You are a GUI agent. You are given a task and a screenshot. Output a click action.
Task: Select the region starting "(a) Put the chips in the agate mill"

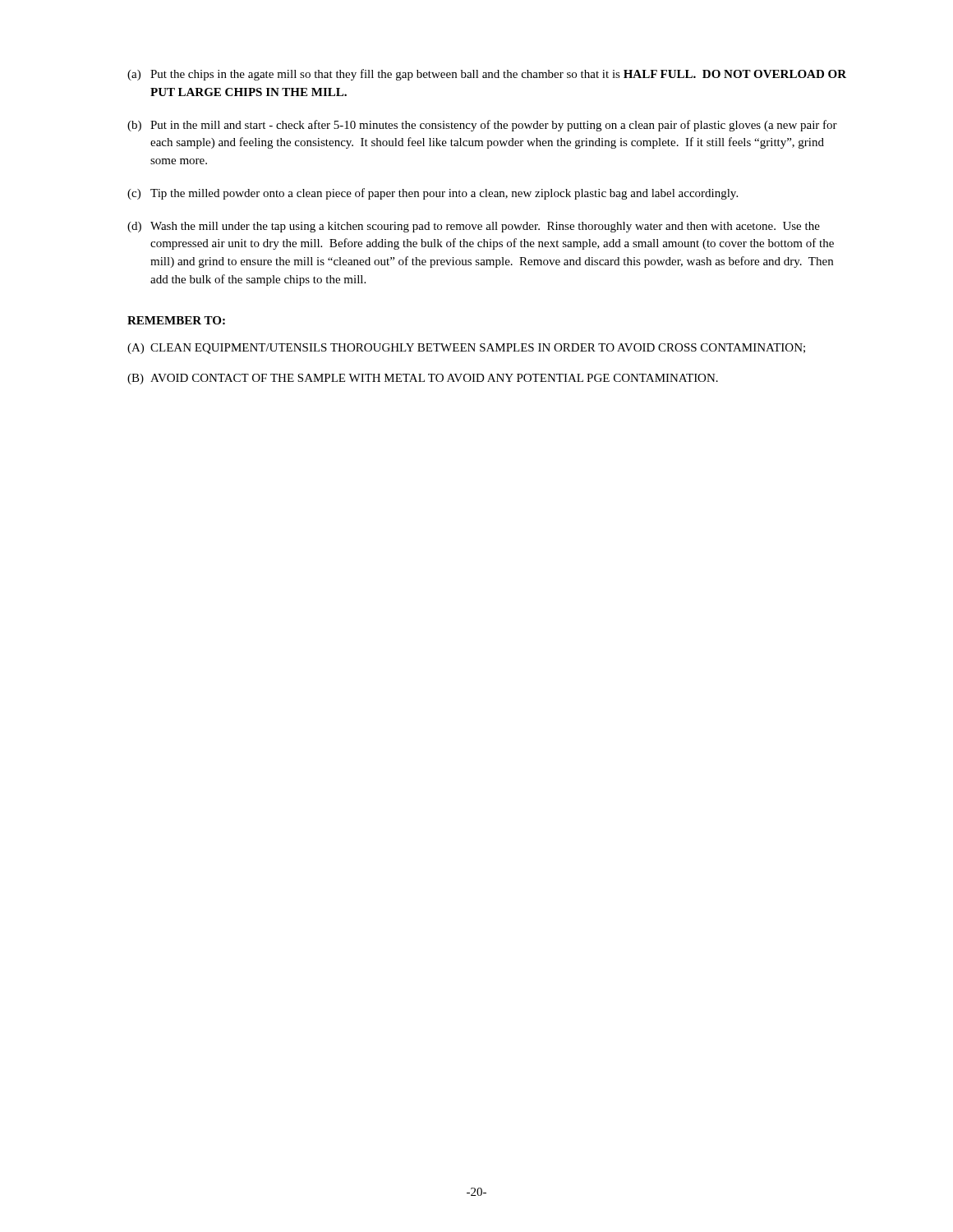click(487, 84)
